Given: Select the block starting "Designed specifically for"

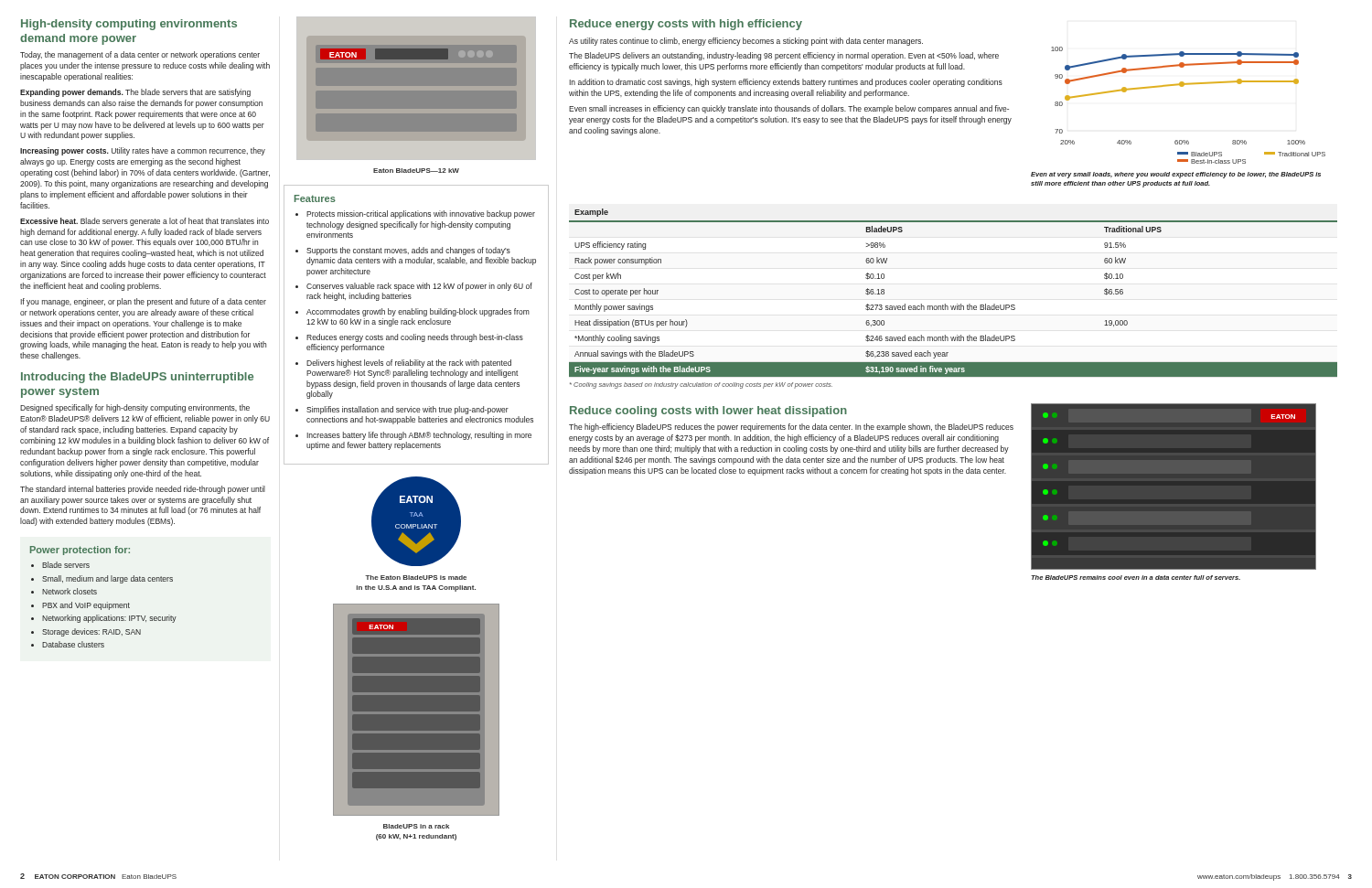Looking at the screenshot, I should 145,442.
